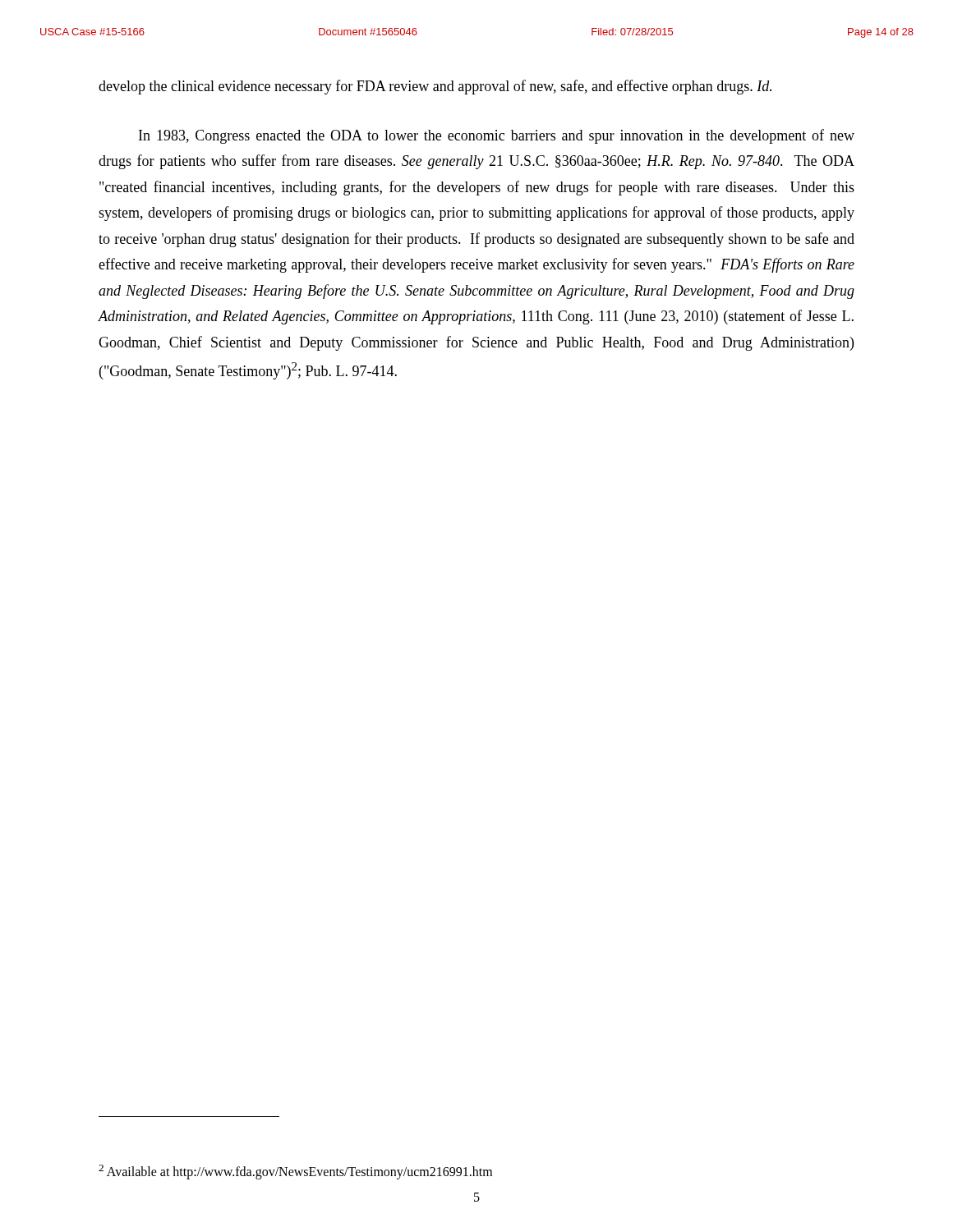Locate the block of text that opens with "In 1983, Congress enacted"
Screen dimensions: 1232x953
pos(476,253)
